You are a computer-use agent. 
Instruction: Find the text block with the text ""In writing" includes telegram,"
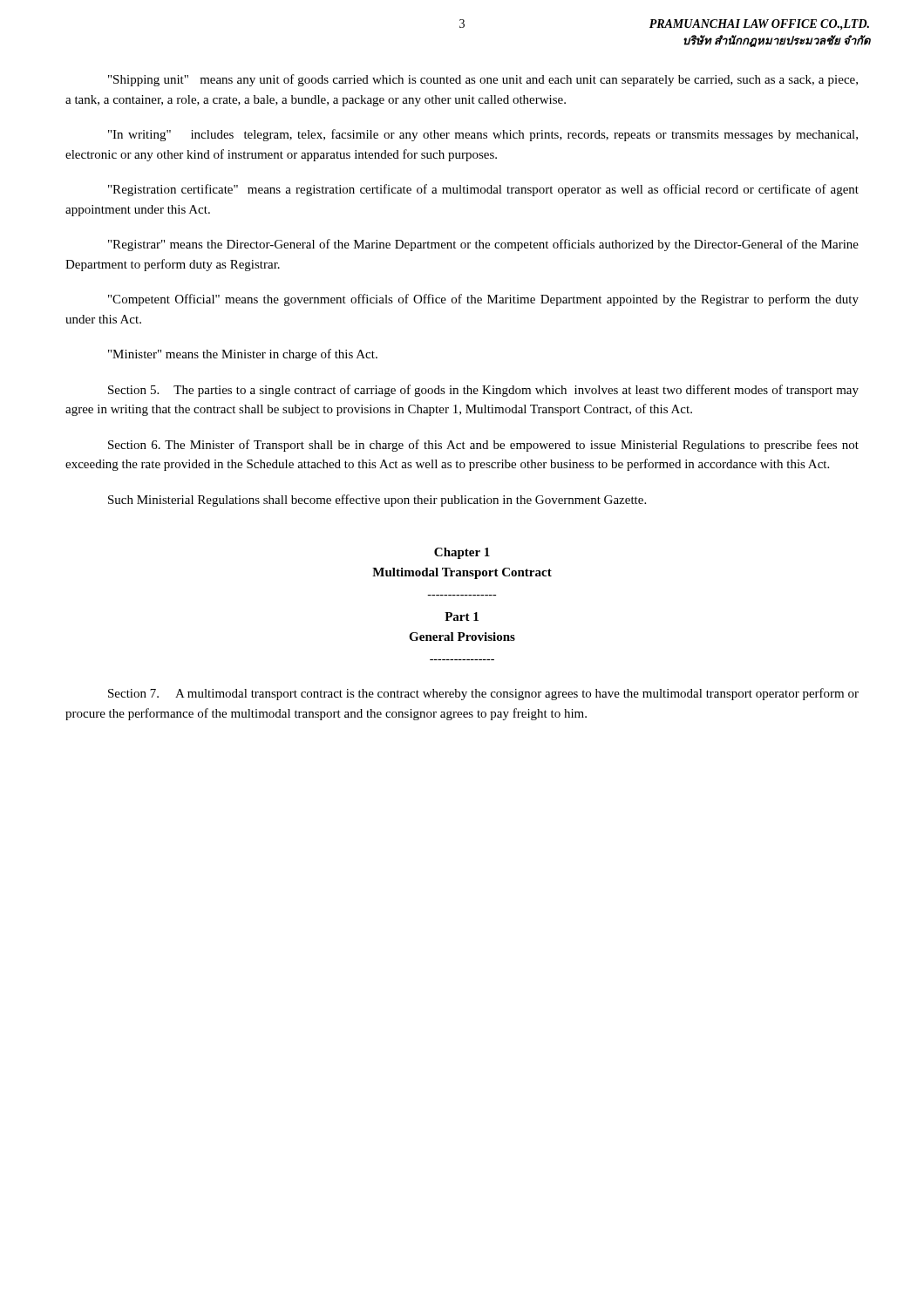pyautogui.click(x=462, y=144)
